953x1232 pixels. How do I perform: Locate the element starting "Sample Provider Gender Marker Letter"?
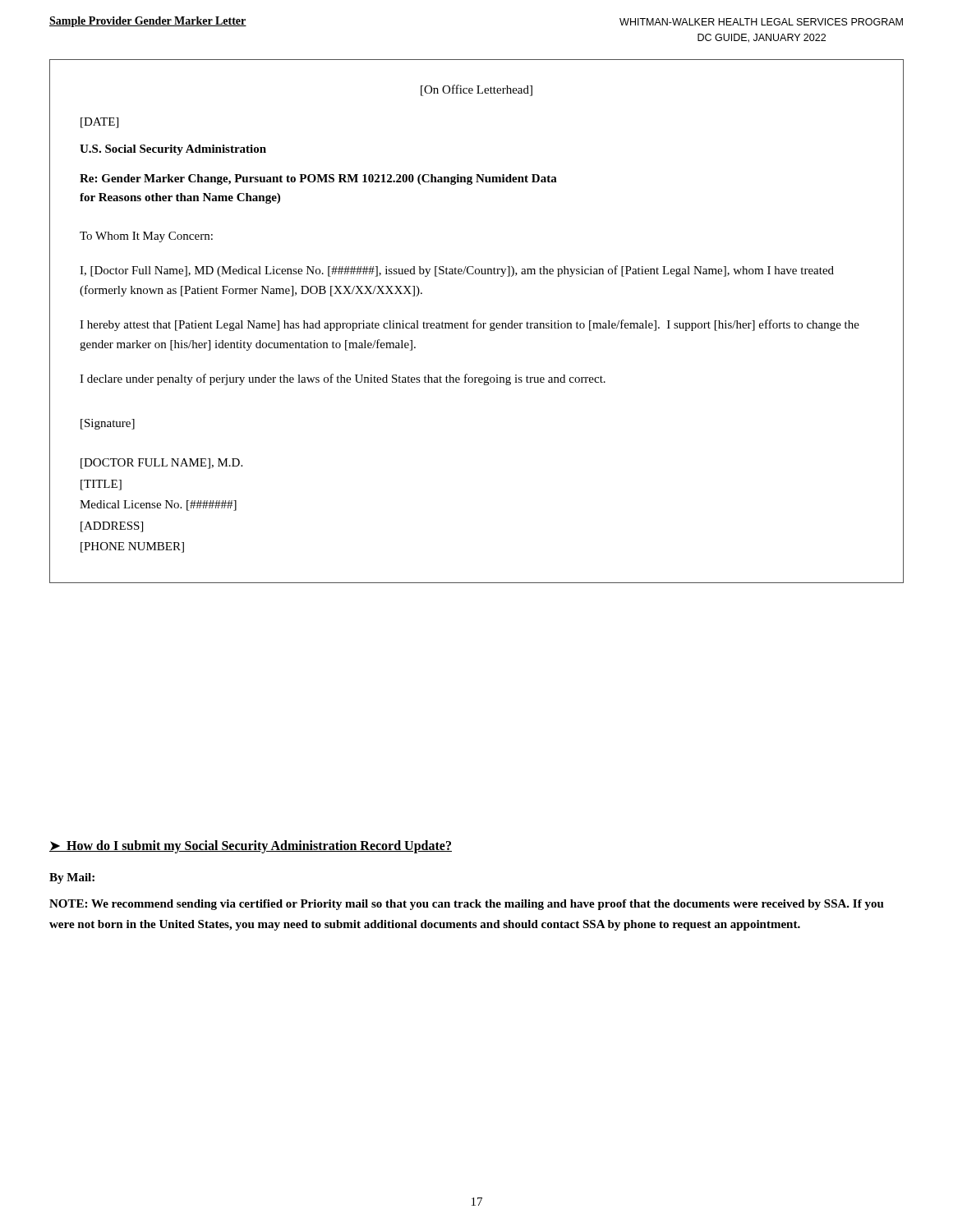[x=148, y=21]
